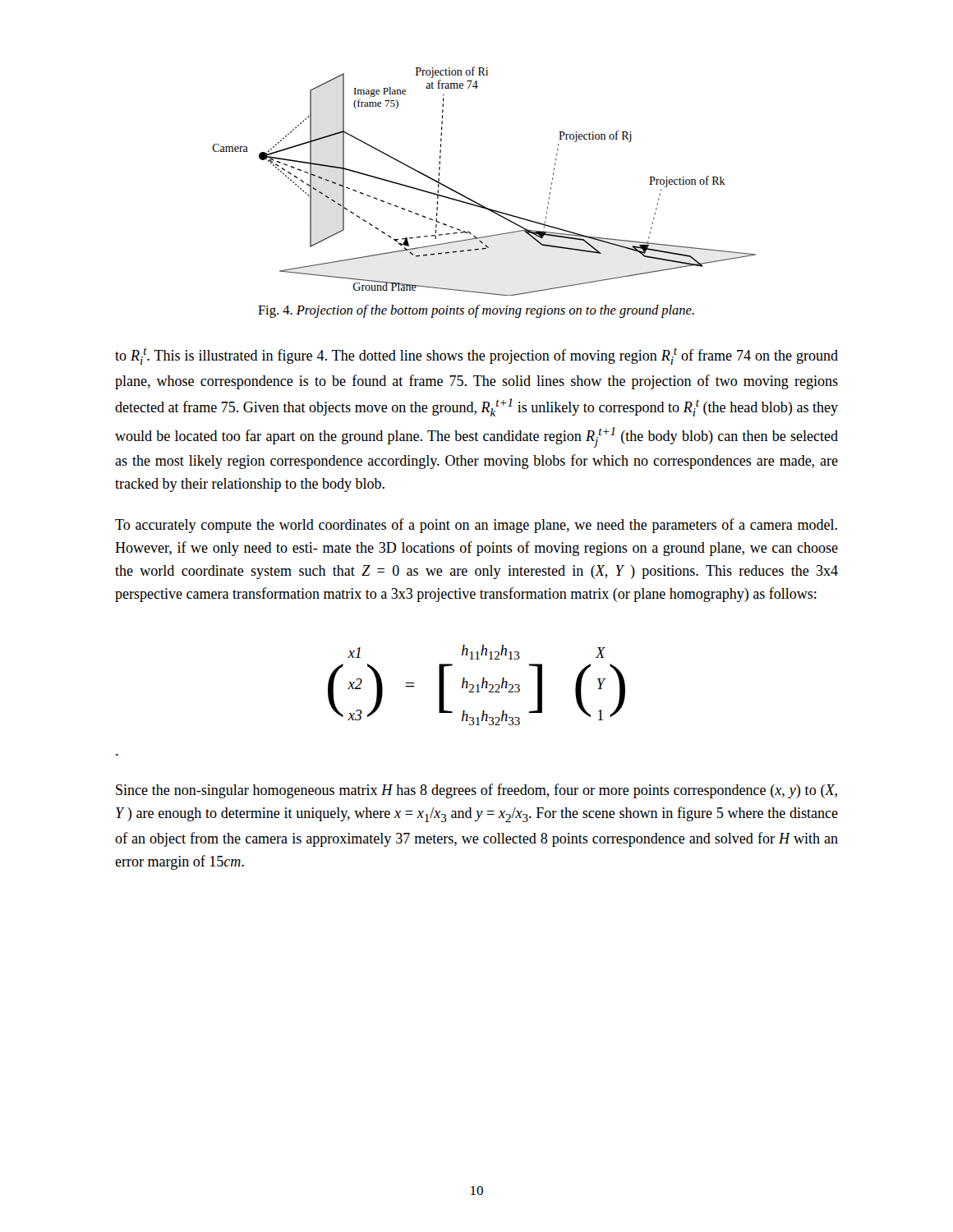953x1232 pixels.
Task: Where is the passage that starts "Since the non-singular"?
Action: [476, 826]
